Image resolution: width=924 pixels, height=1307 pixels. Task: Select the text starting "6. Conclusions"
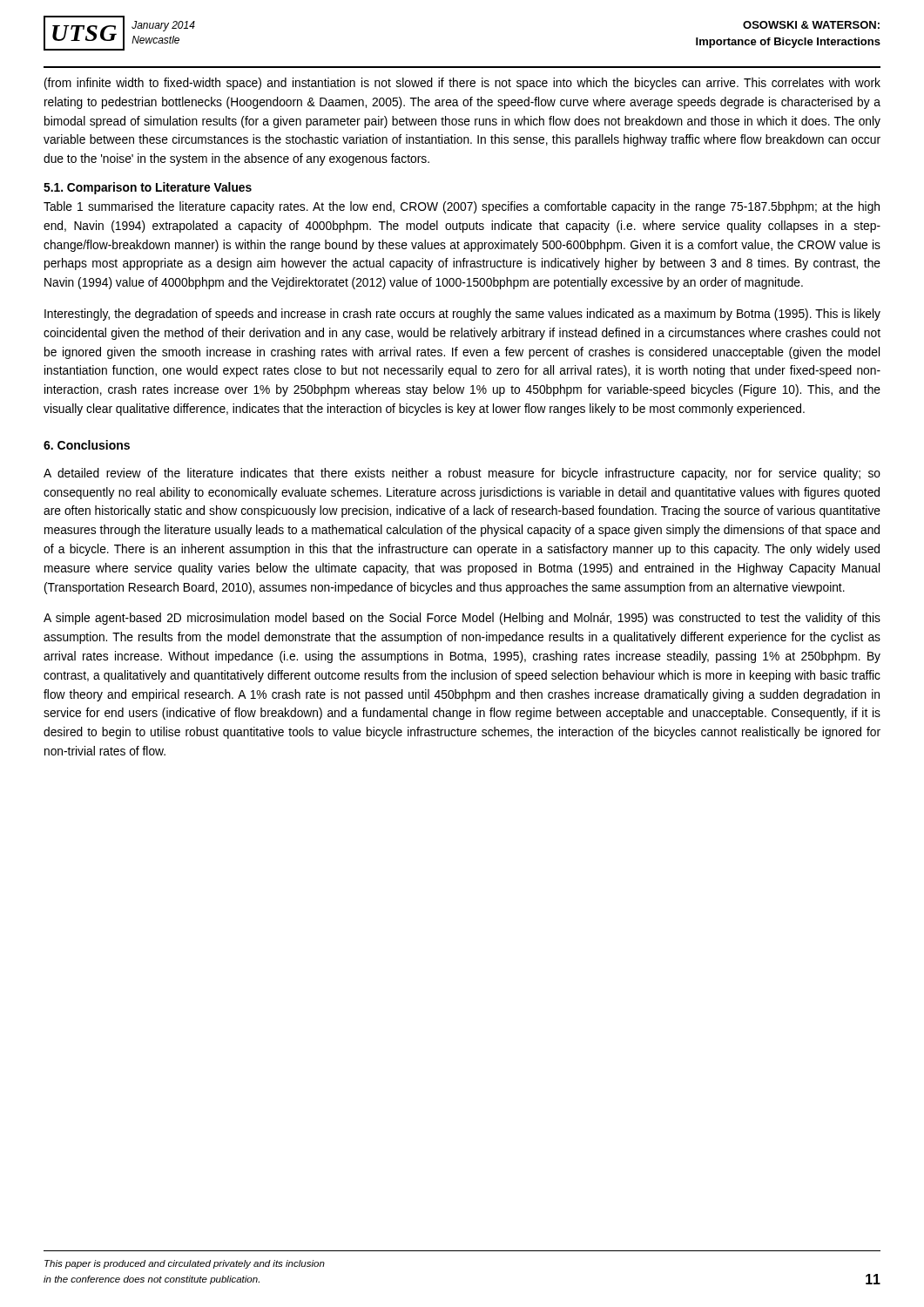(87, 445)
